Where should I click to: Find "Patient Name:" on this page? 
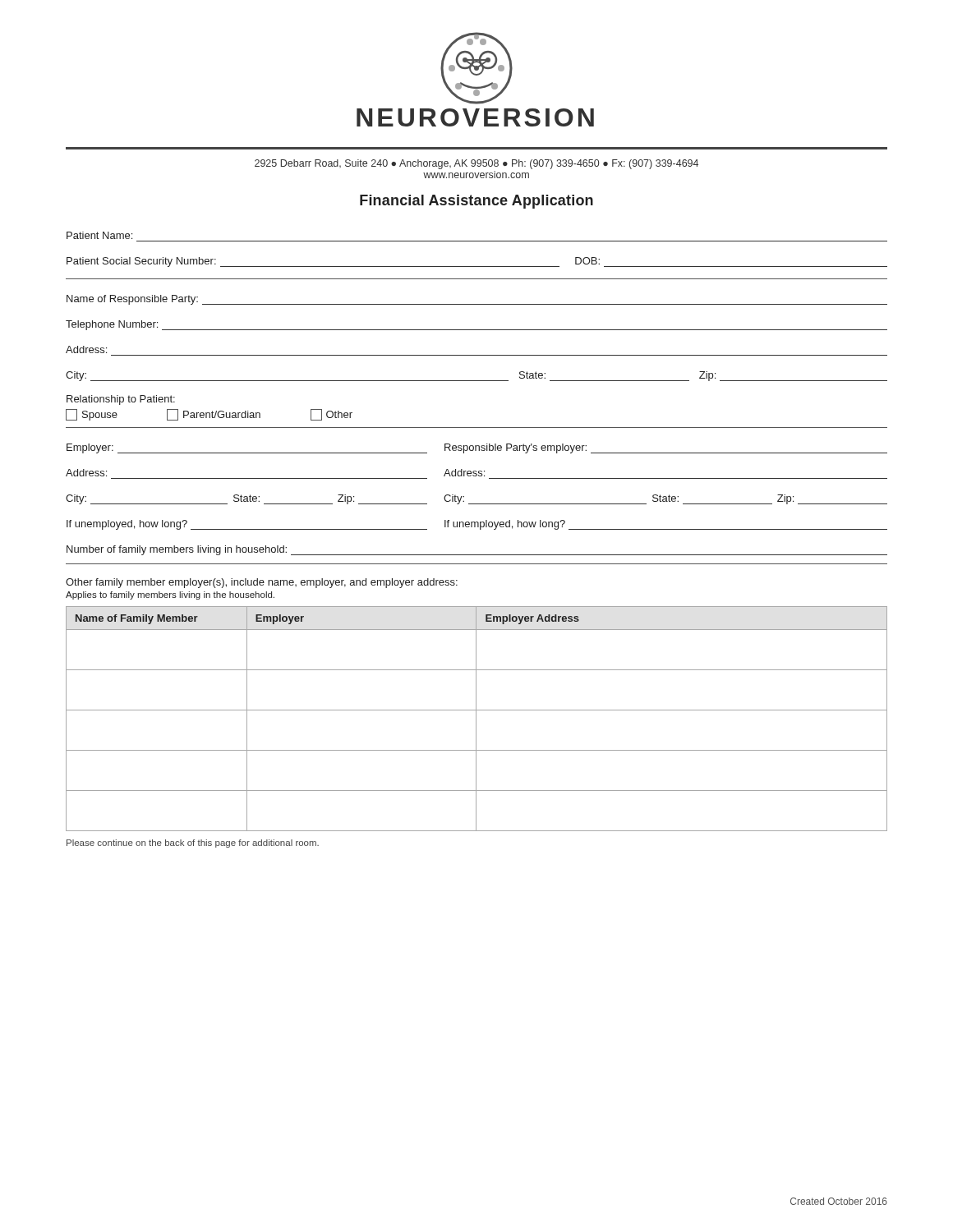[x=476, y=235]
